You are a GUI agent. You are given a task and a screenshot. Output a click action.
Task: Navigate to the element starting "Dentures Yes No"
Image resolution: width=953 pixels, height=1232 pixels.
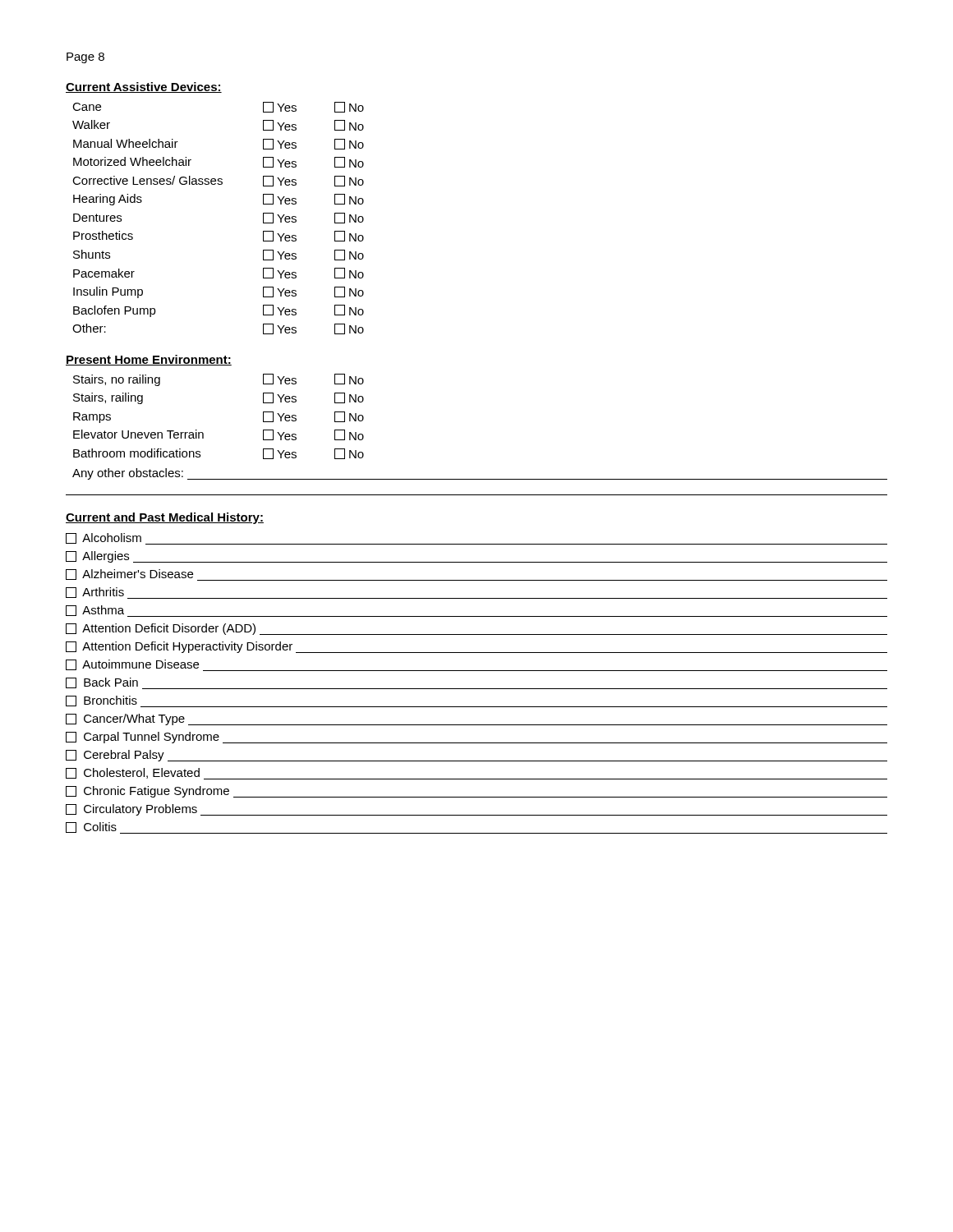point(97,218)
